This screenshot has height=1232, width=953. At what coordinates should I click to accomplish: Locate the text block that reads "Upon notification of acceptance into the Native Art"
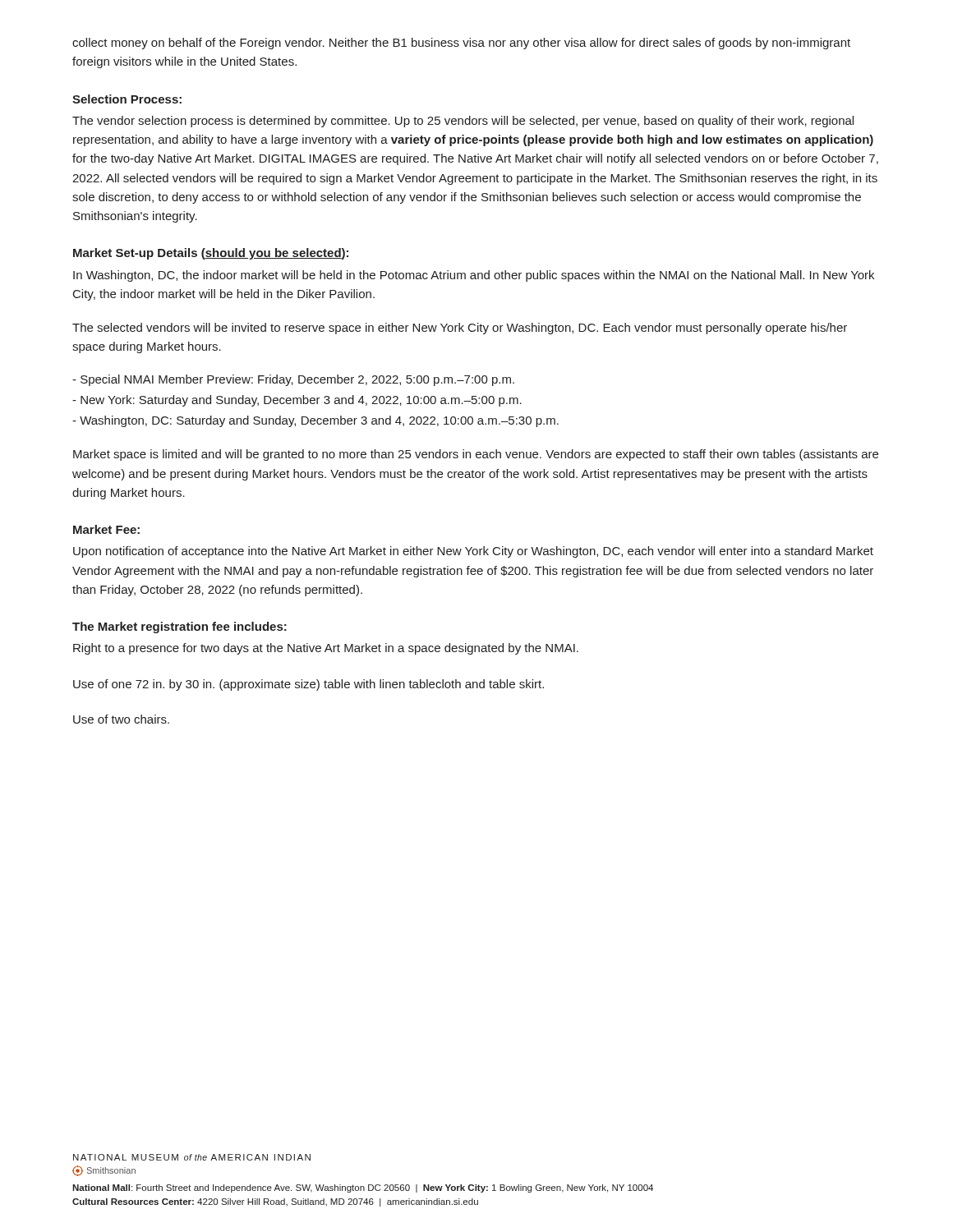[473, 570]
